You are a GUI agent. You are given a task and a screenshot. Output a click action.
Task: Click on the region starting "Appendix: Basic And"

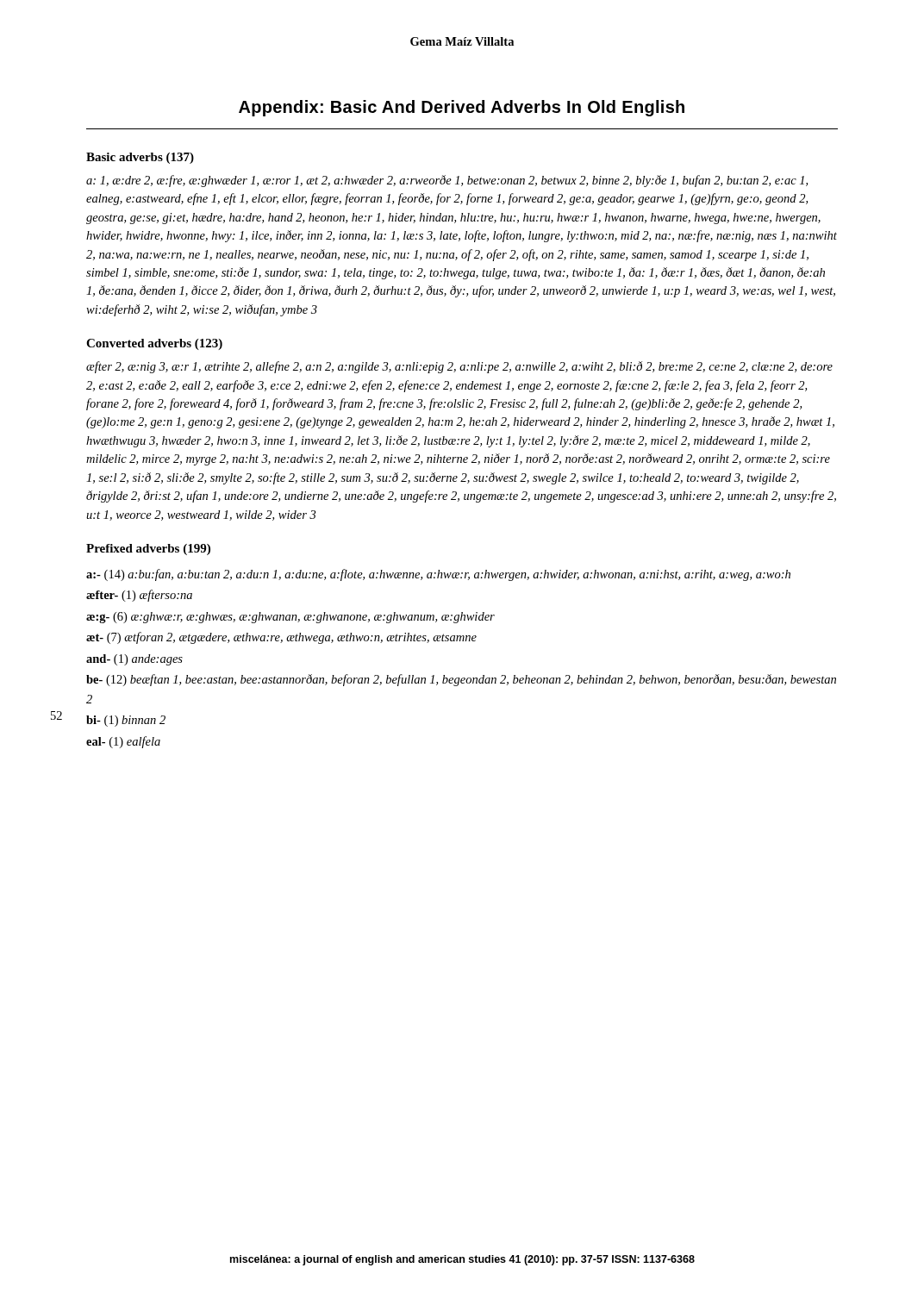462,107
